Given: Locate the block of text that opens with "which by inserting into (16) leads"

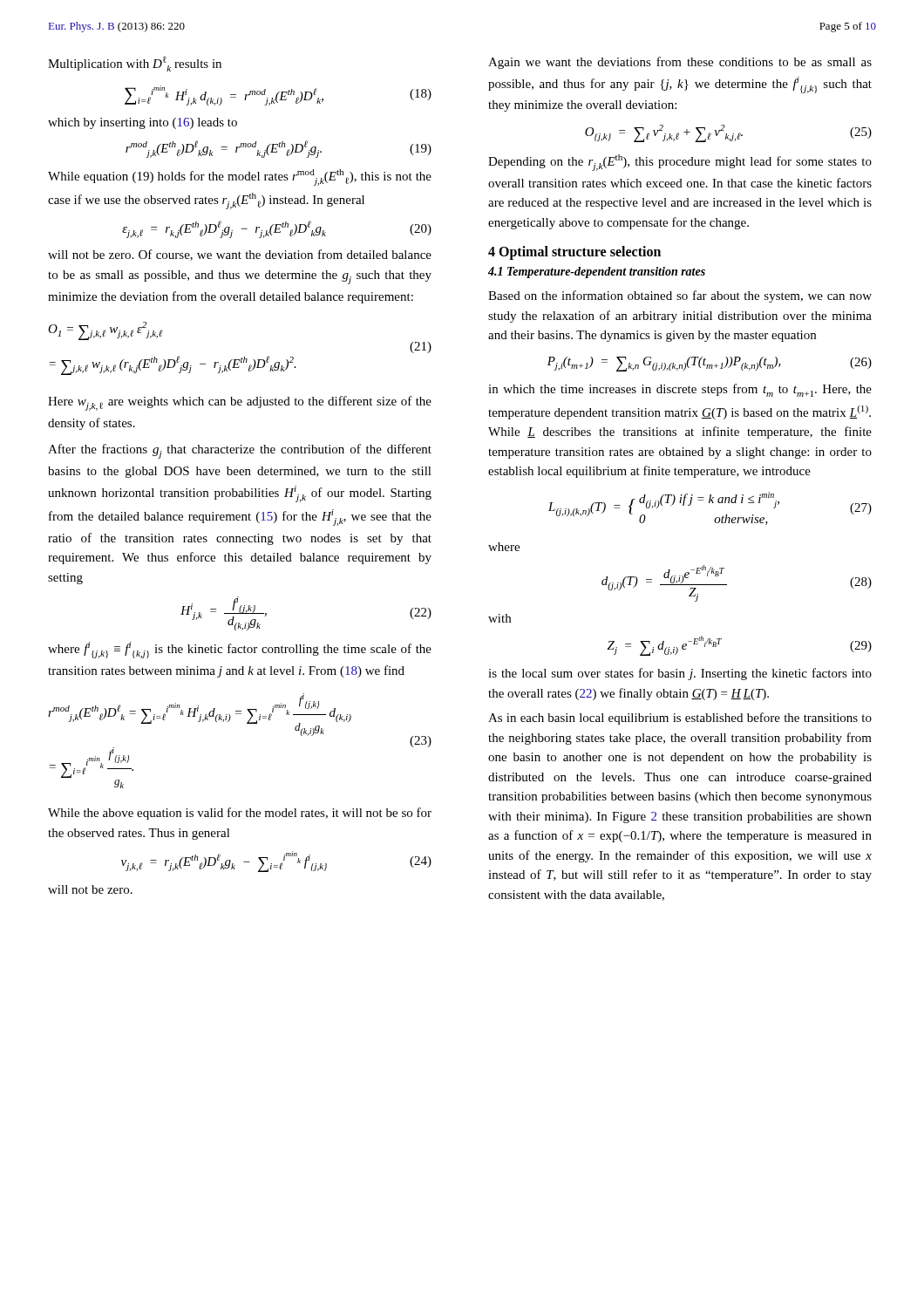Looking at the screenshot, I should tap(143, 122).
